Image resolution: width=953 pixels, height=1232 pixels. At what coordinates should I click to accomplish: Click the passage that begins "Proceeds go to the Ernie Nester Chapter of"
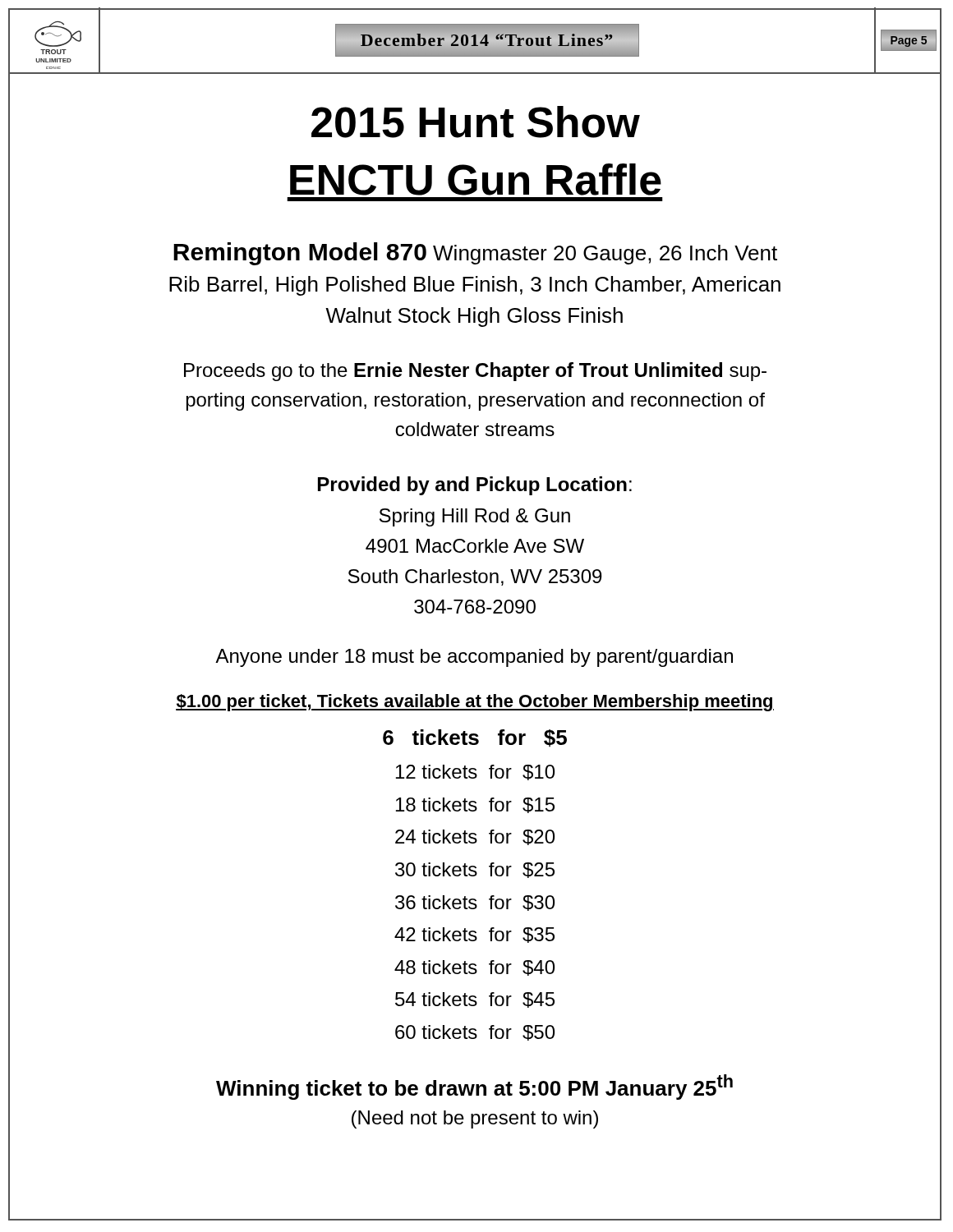[x=475, y=400]
